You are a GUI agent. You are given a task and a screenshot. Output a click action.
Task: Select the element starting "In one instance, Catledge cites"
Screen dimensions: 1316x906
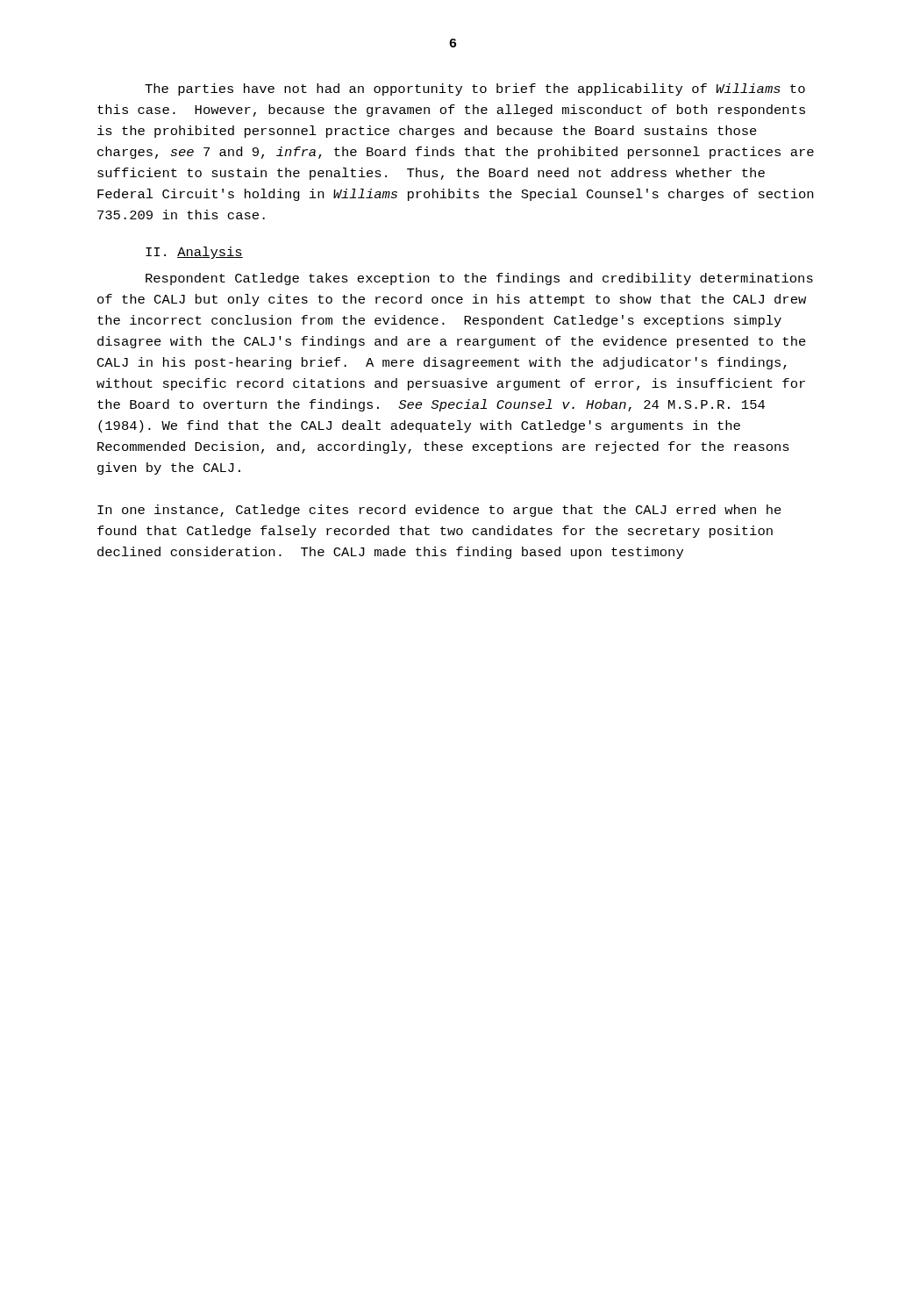pos(439,532)
